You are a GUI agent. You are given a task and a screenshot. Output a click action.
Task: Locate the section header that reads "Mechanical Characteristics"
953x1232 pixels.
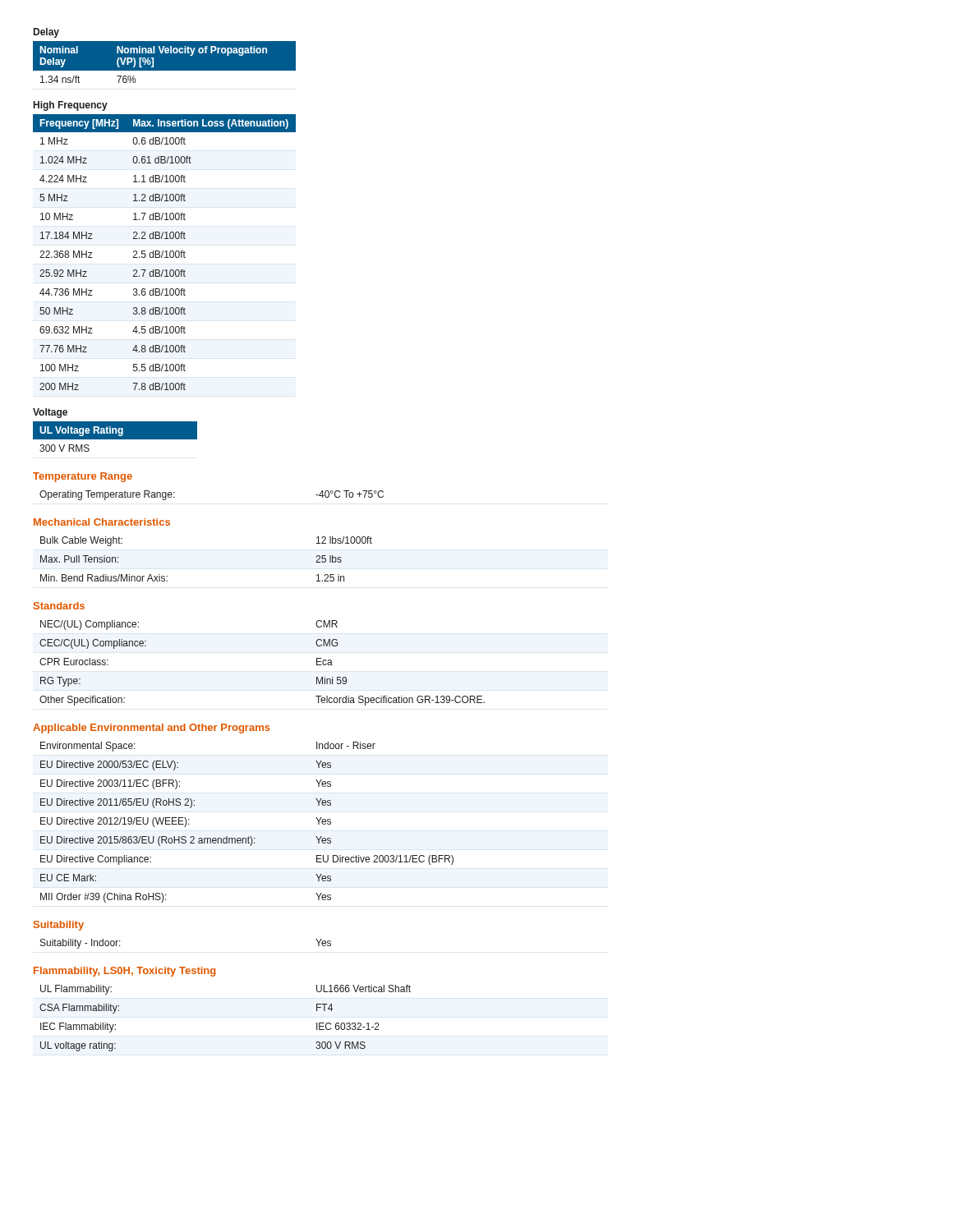102,522
